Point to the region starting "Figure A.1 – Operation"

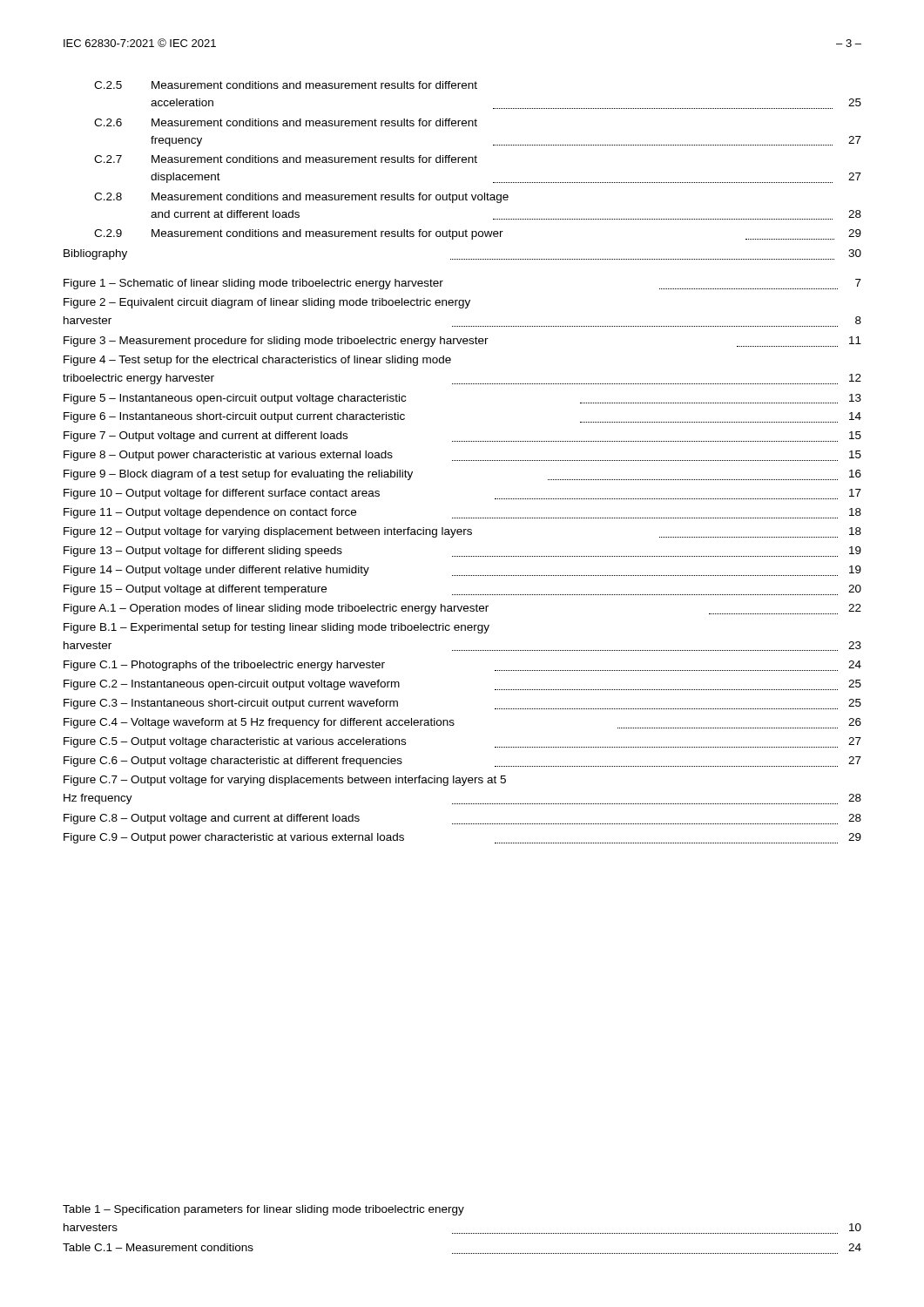click(x=462, y=608)
